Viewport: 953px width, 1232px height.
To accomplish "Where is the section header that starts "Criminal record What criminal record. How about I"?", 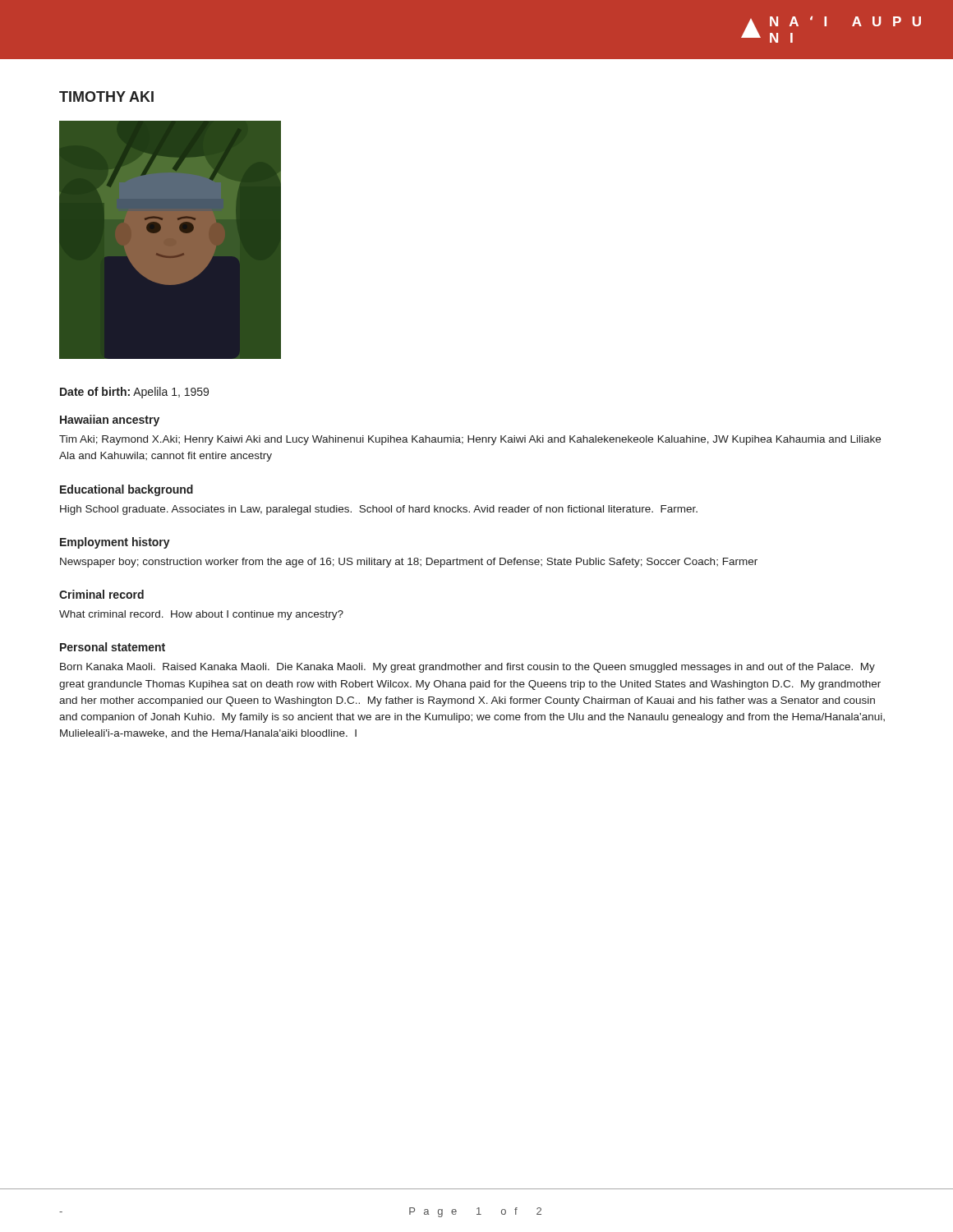I will point(101,594).
